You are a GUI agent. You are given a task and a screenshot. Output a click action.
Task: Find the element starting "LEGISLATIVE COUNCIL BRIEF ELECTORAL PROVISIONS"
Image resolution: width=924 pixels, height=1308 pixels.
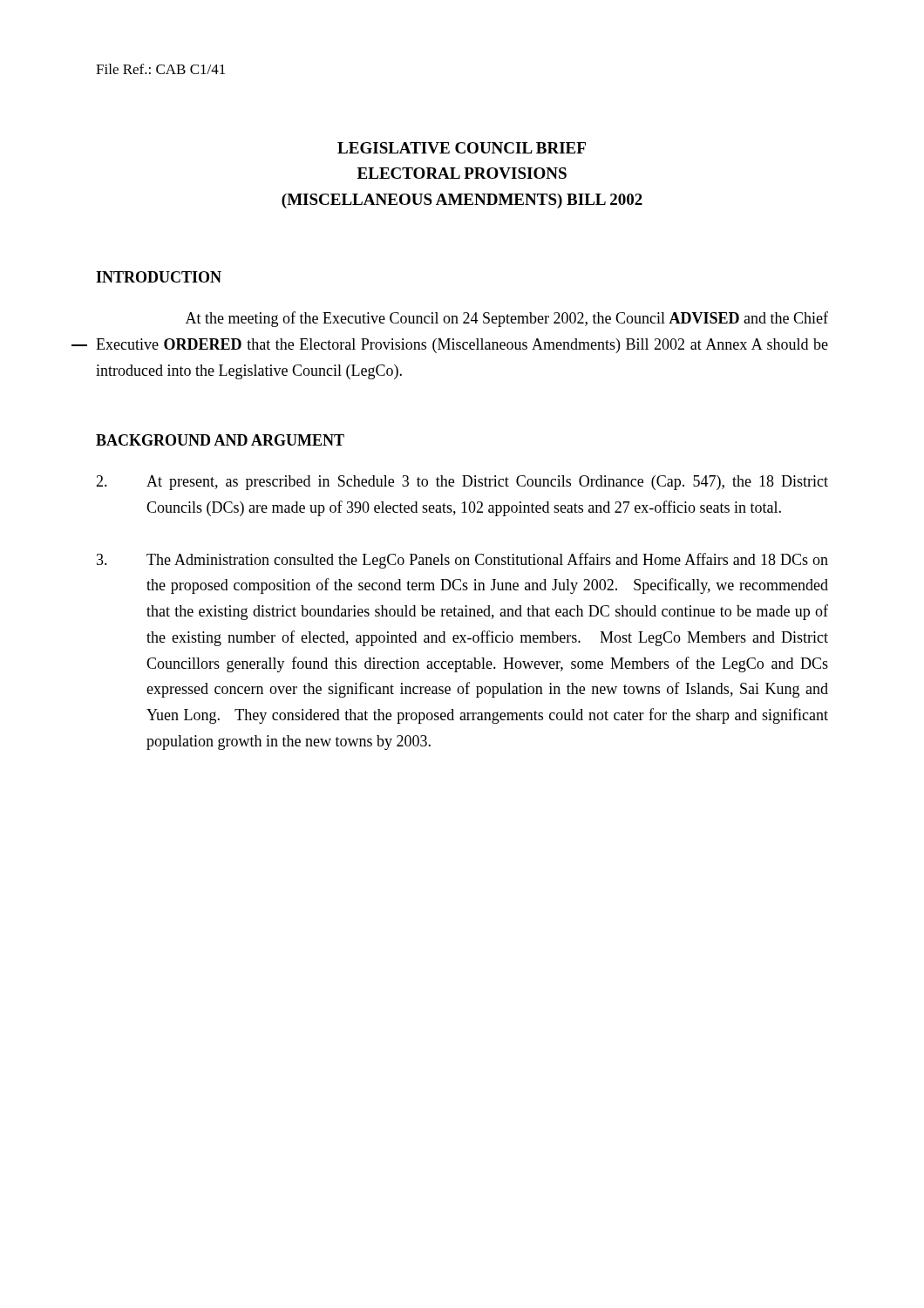coord(462,174)
